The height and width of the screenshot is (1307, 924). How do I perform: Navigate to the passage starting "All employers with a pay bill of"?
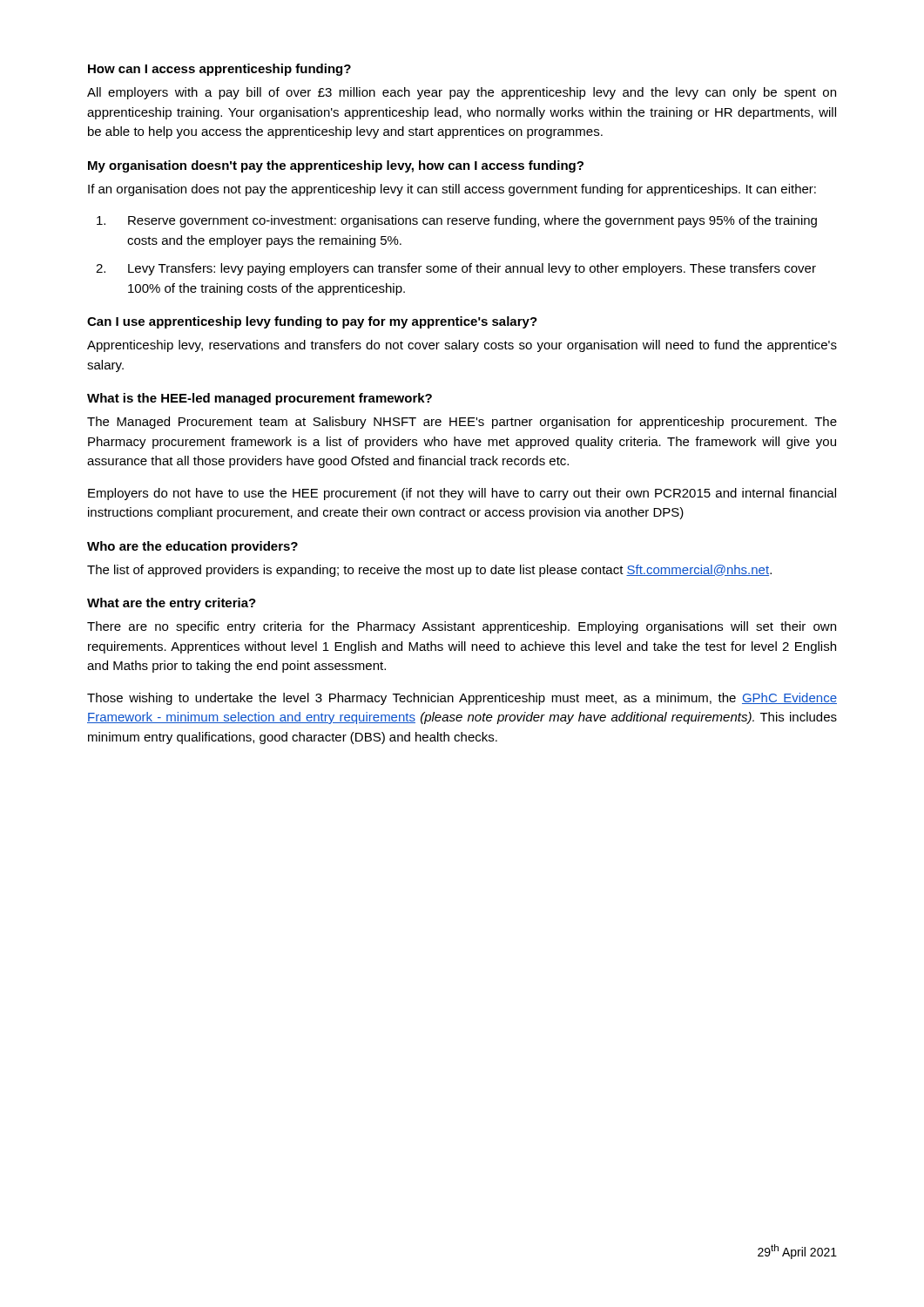pyautogui.click(x=462, y=112)
